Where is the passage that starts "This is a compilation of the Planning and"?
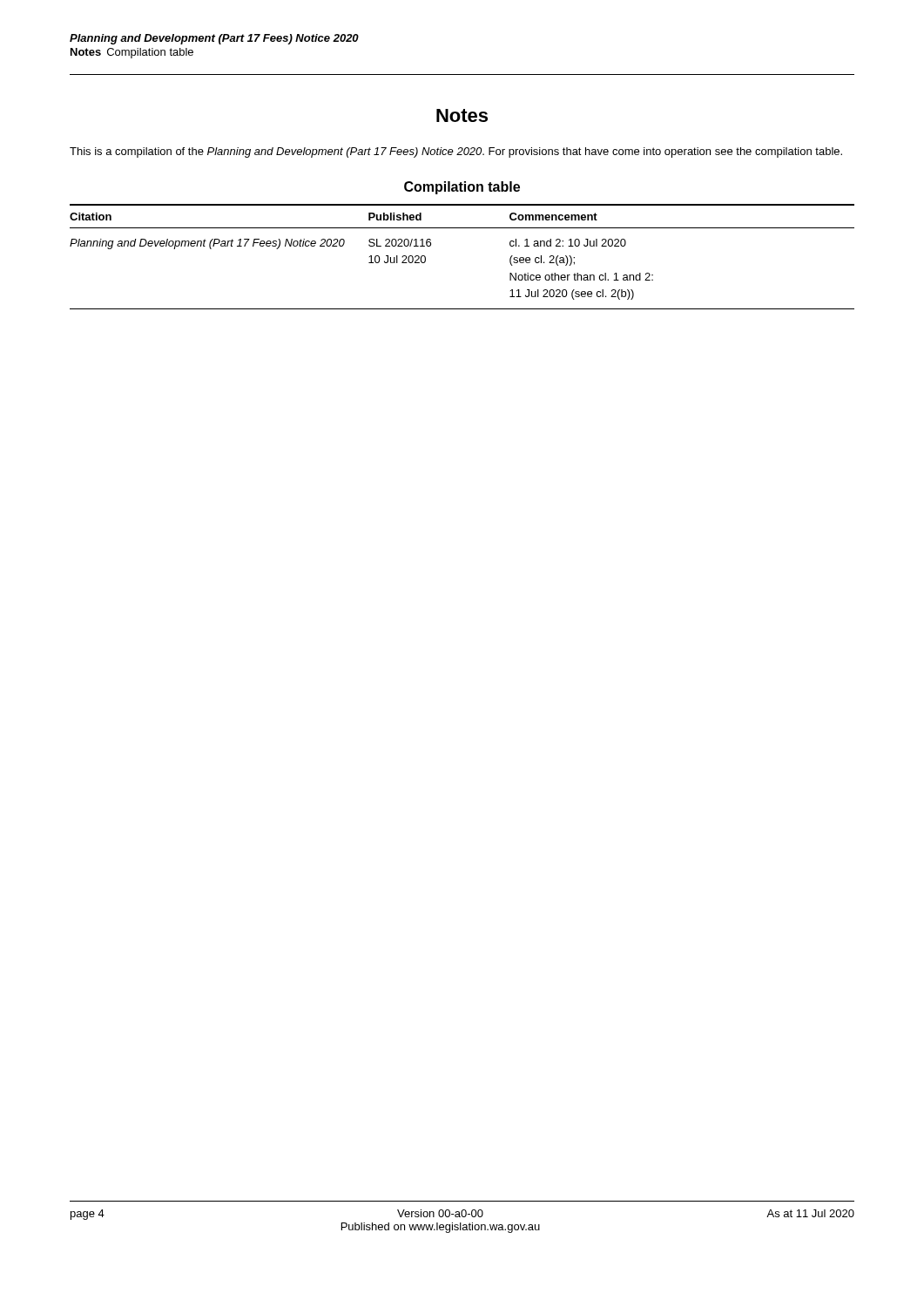924x1307 pixels. pyautogui.click(x=456, y=151)
